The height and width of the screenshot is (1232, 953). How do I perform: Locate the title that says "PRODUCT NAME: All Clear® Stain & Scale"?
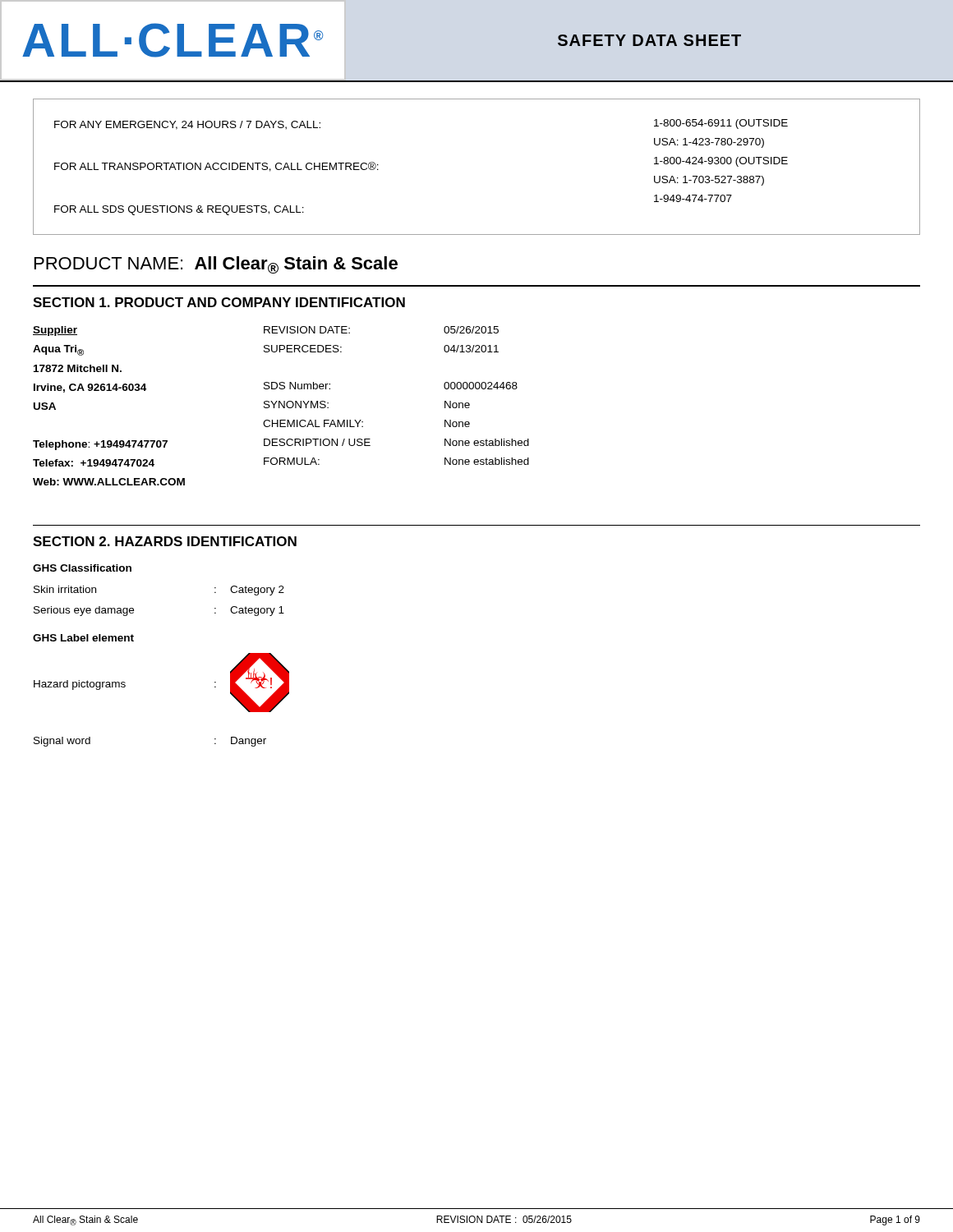tap(216, 265)
